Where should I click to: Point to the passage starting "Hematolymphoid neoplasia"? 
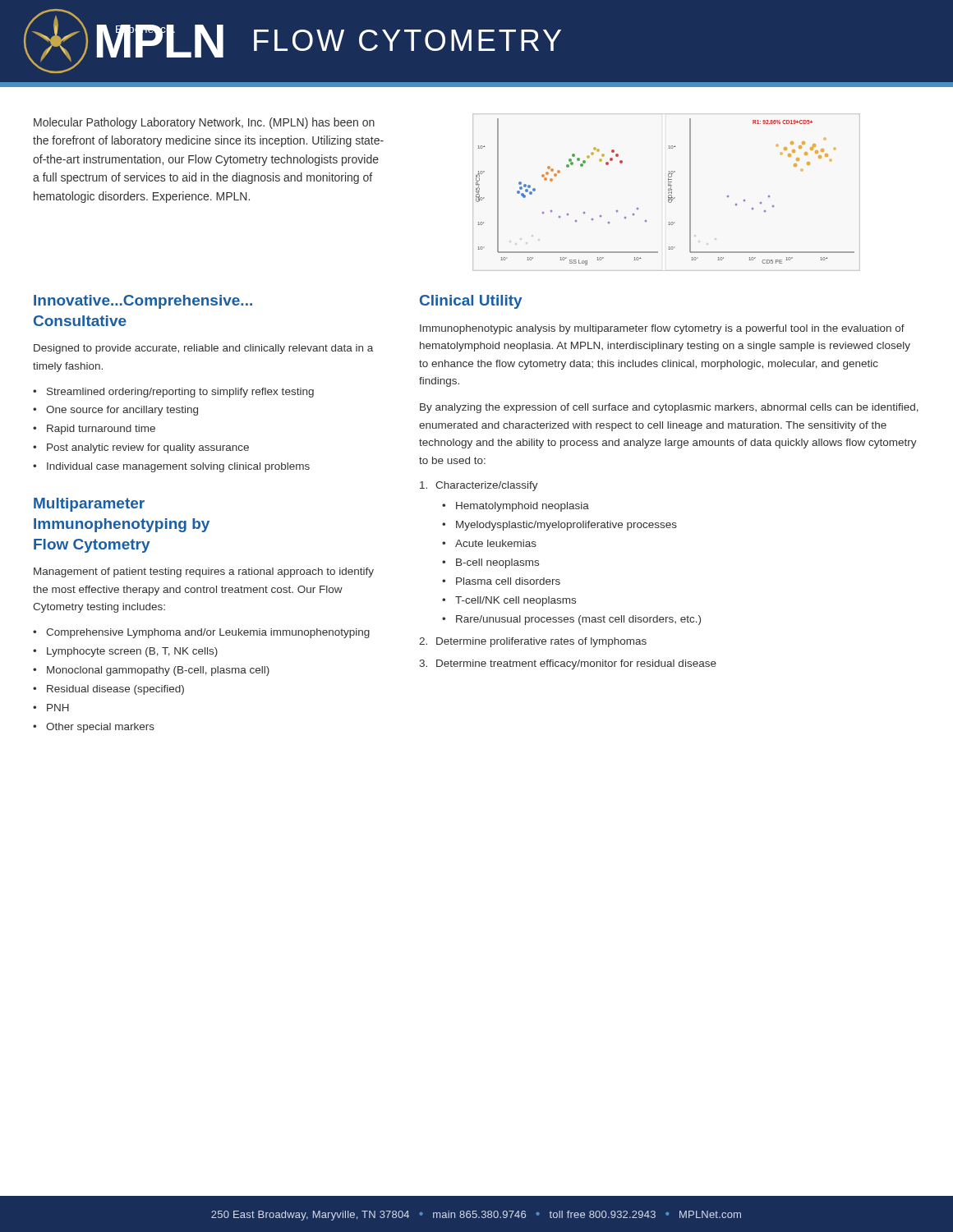click(522, 506)
